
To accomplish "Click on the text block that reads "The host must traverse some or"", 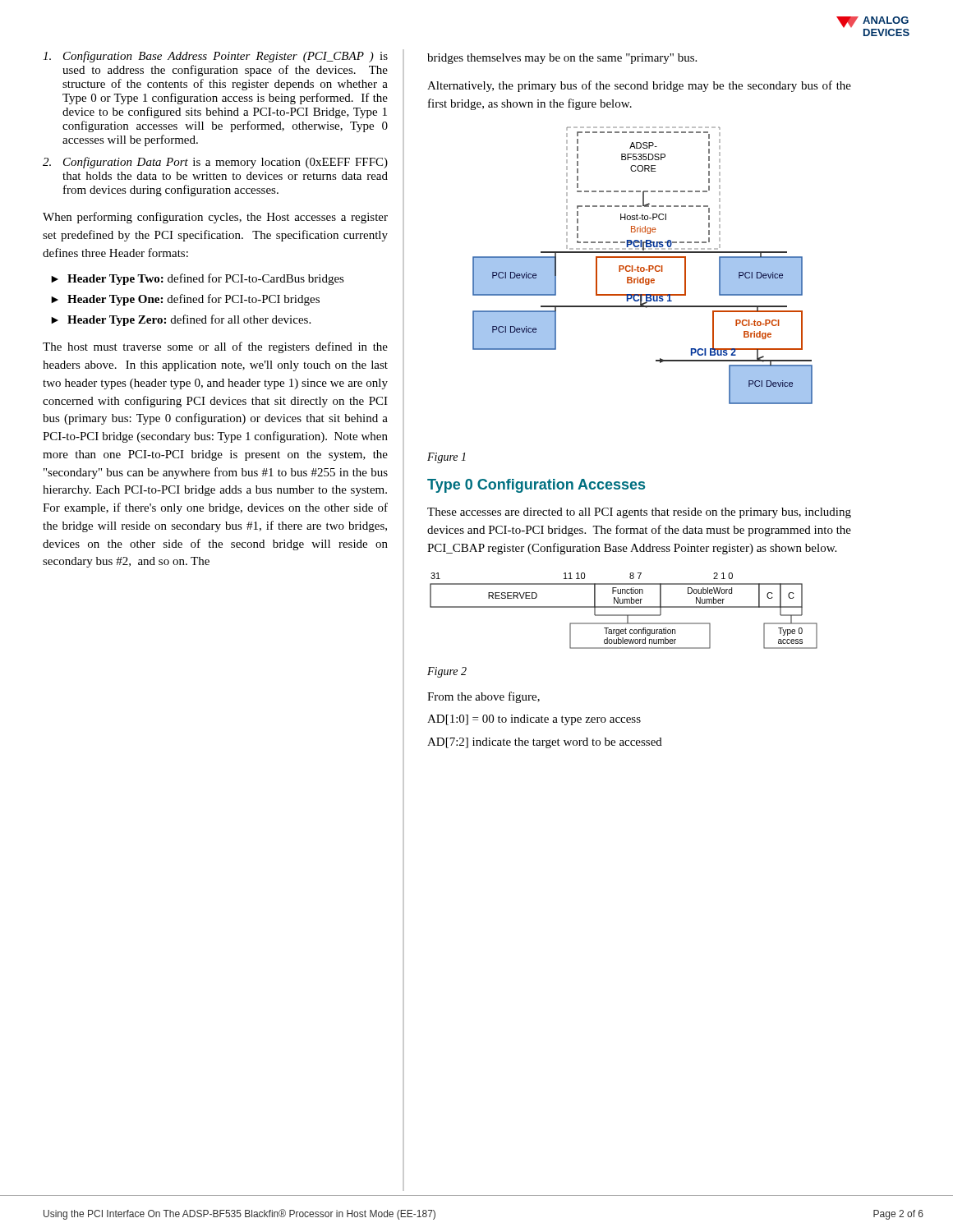I will click(x=215, y=455).
